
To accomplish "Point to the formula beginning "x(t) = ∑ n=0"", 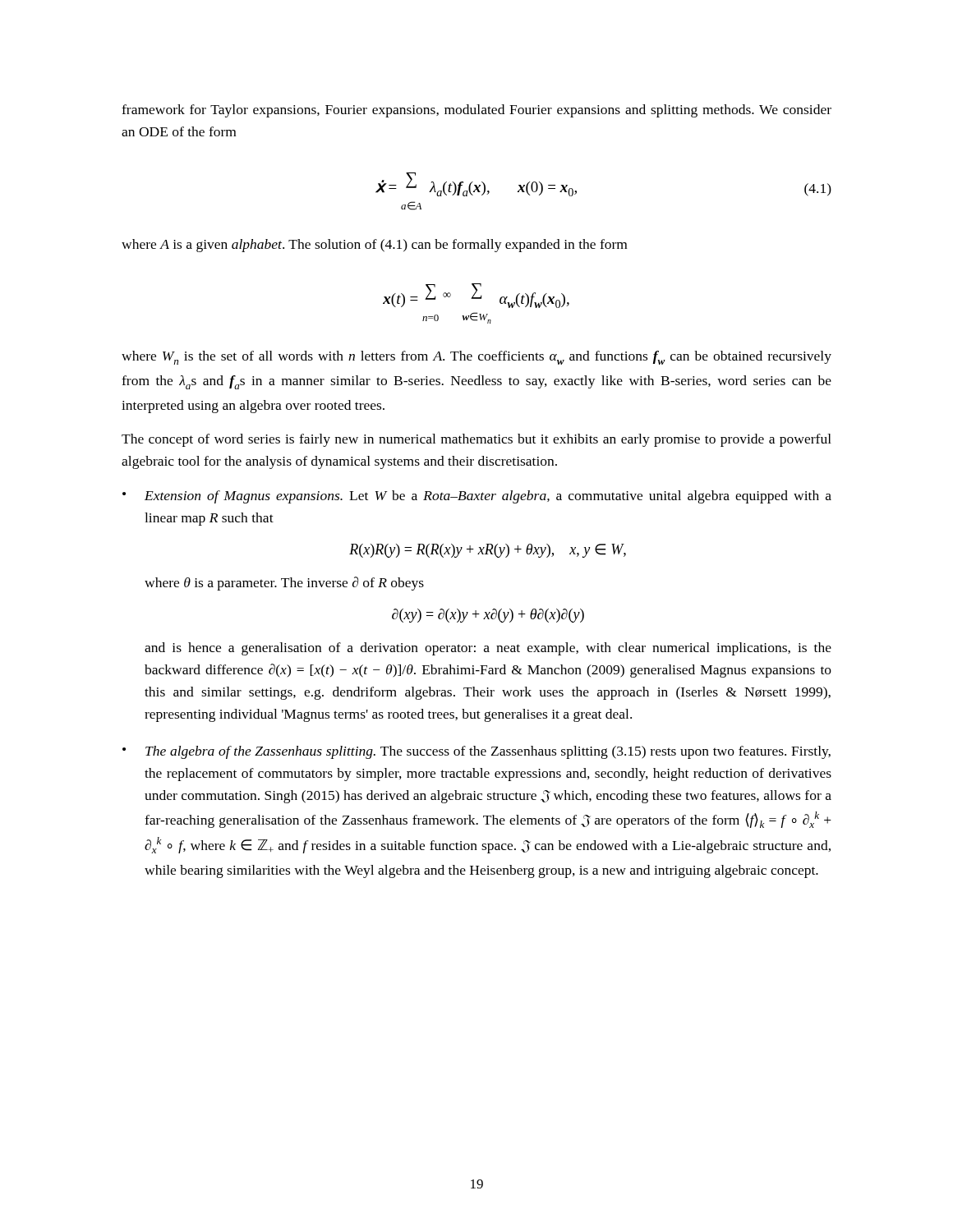I will click(476, 301).
